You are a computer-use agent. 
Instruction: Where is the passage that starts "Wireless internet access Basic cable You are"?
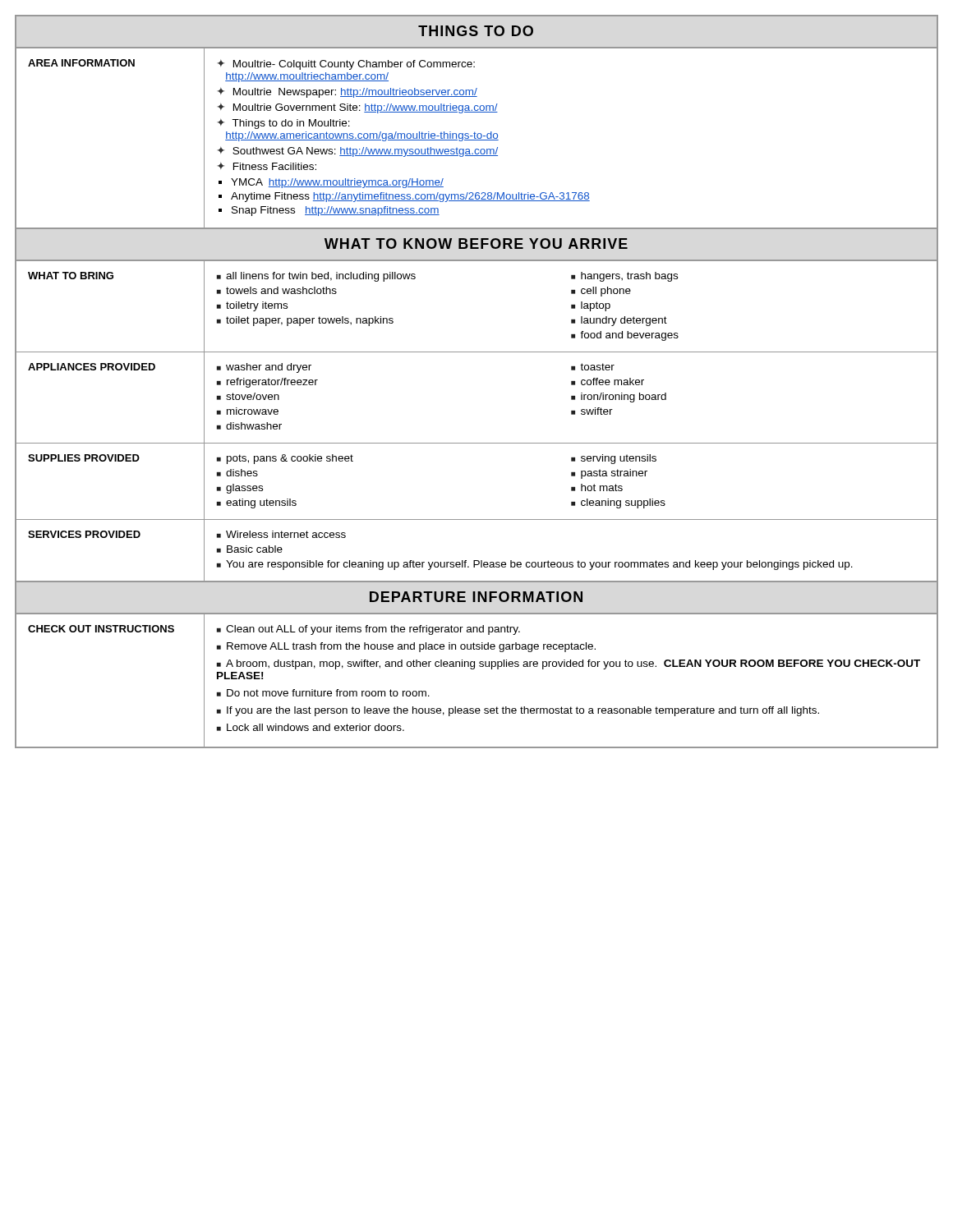pyautogui.click(x=281, y=534)
